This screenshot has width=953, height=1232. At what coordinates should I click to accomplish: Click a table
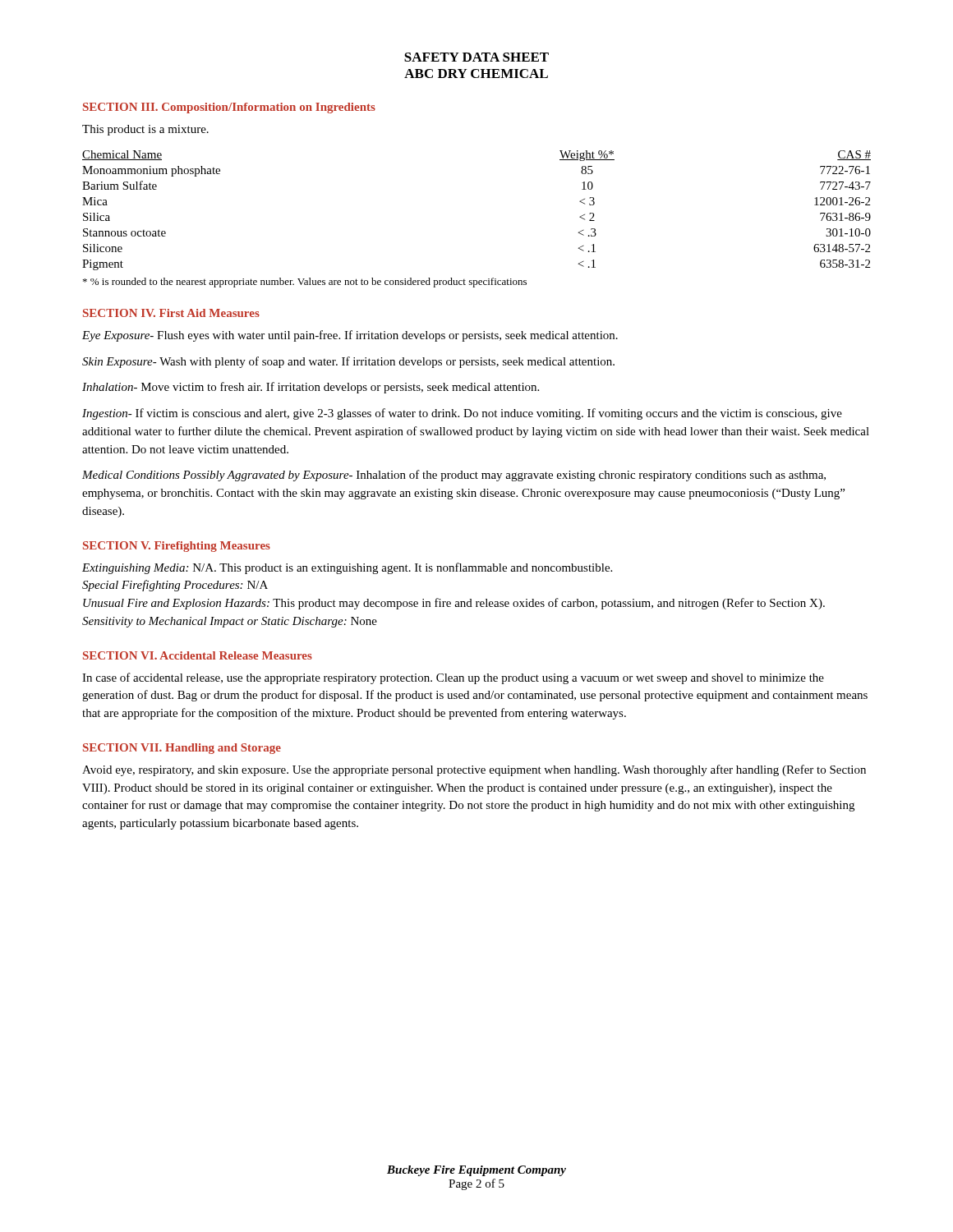(x=476, y=209)
